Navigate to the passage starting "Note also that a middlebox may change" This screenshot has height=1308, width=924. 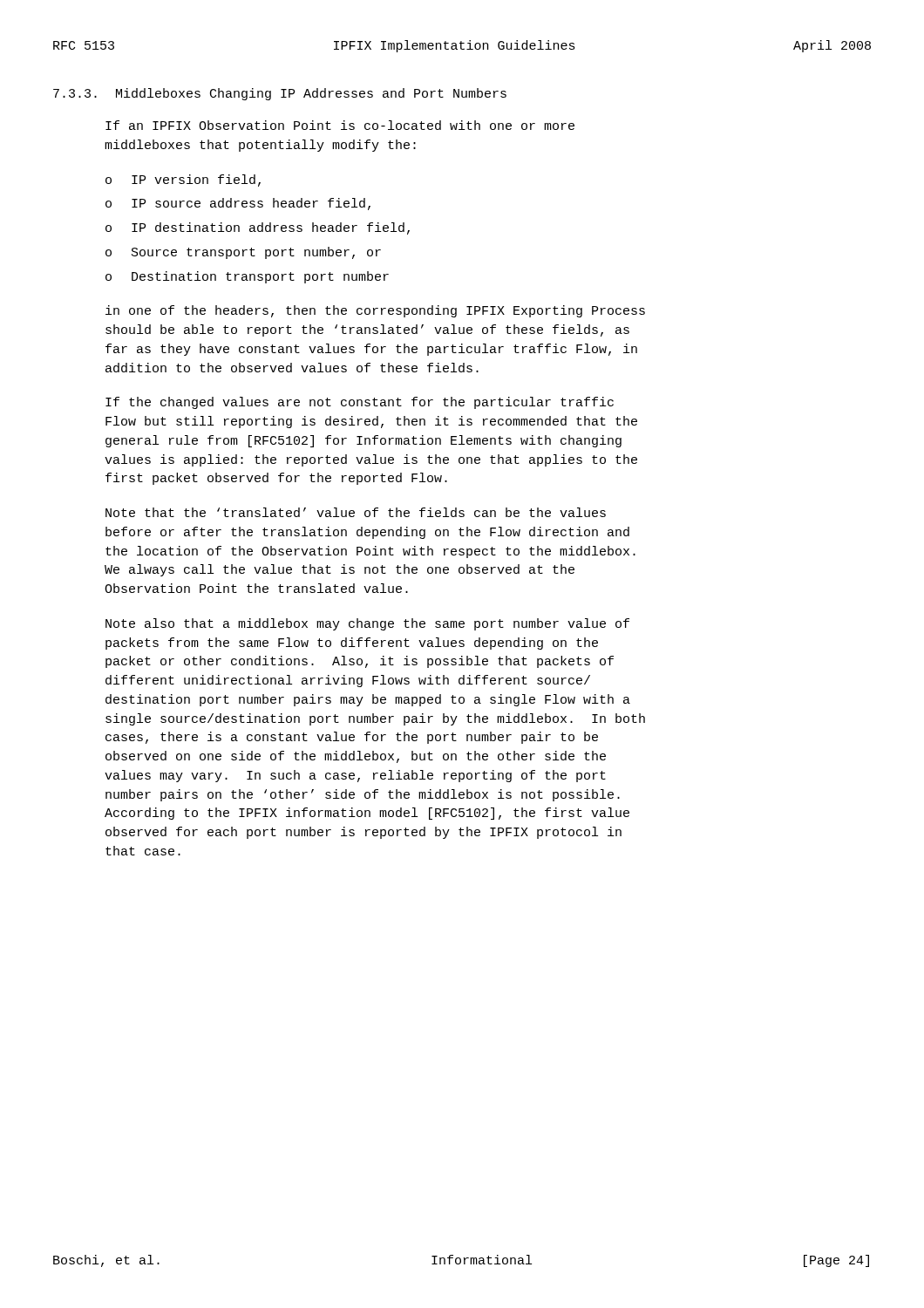pyautogui.click(x=375, y=738)
